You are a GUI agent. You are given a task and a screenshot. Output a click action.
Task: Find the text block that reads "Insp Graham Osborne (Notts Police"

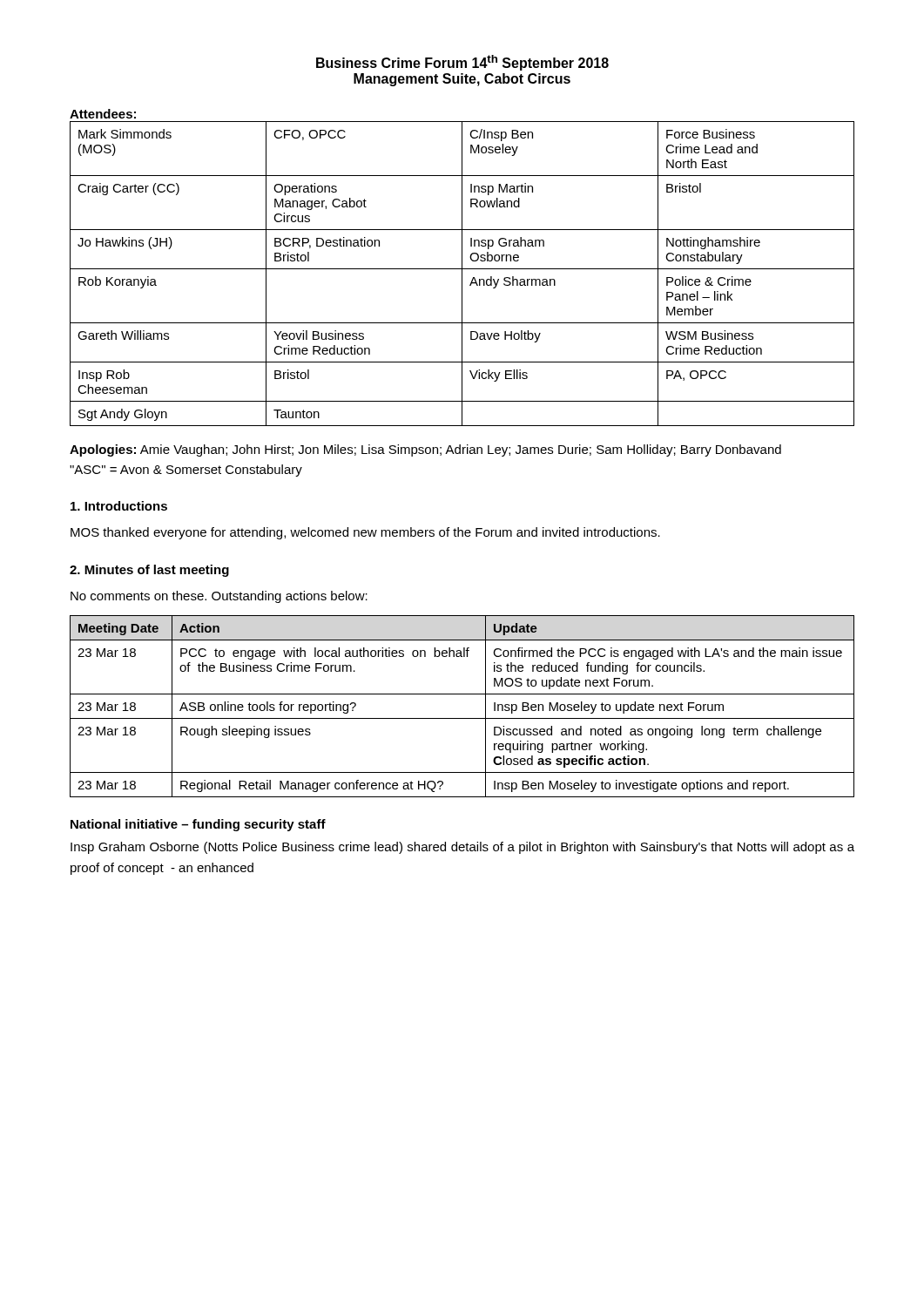[x=462, y=857]
